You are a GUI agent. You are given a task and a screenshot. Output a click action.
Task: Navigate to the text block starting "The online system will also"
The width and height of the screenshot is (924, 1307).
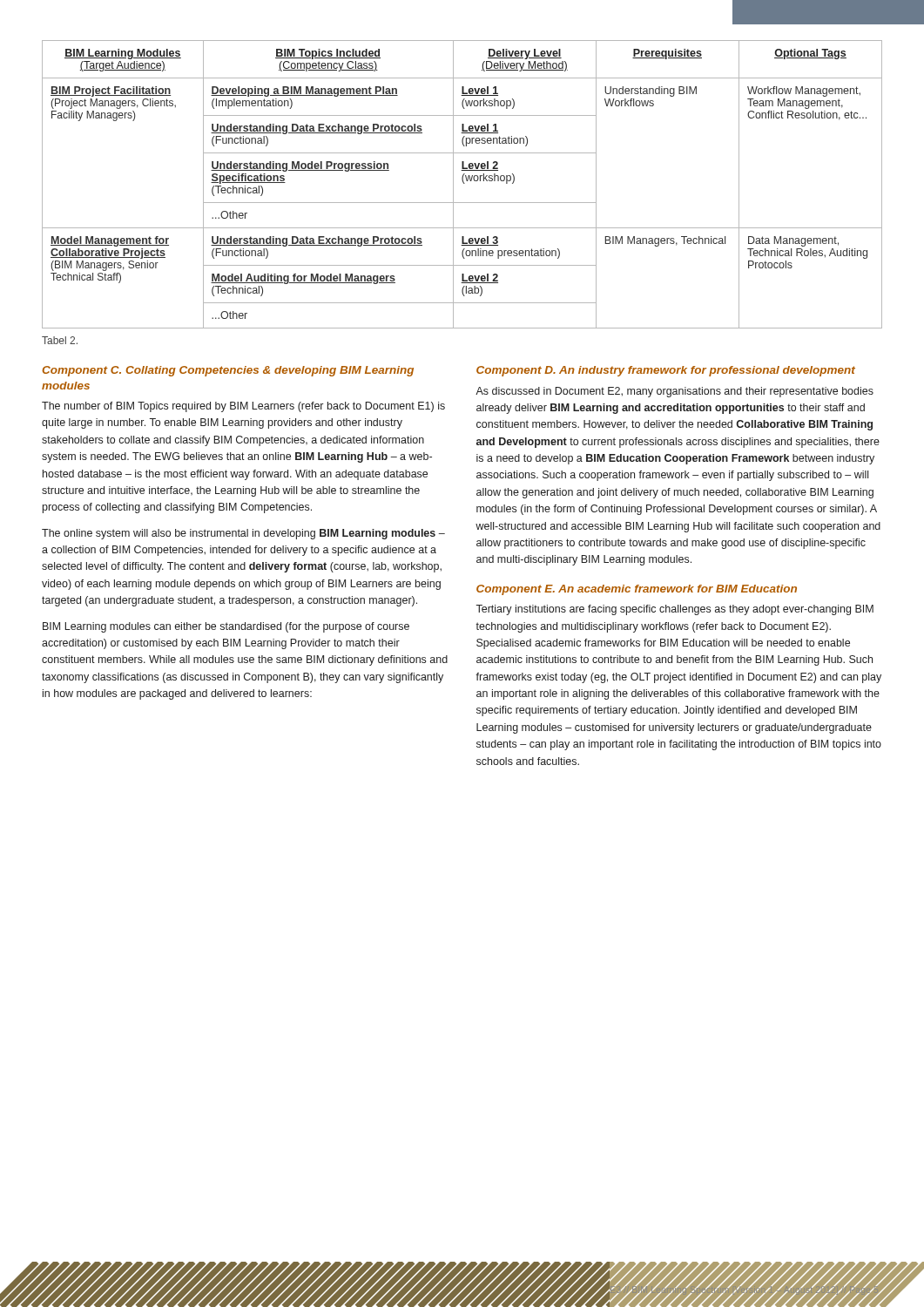(x=243, y=567)
